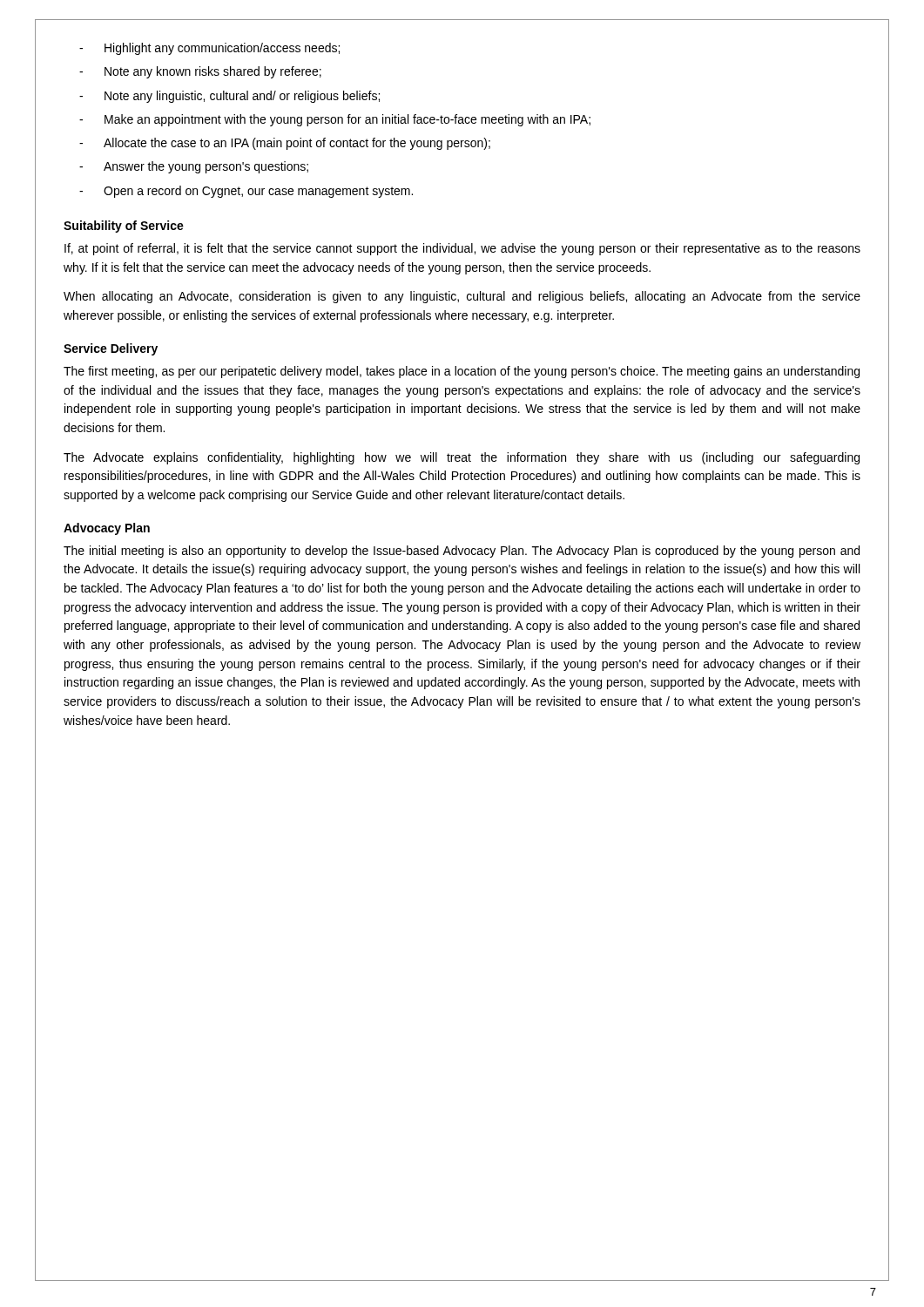Navigate to the element starting "The first meeting, as per our"
The width and height of the screenshot is (924, 1307).
coord(462,399)
